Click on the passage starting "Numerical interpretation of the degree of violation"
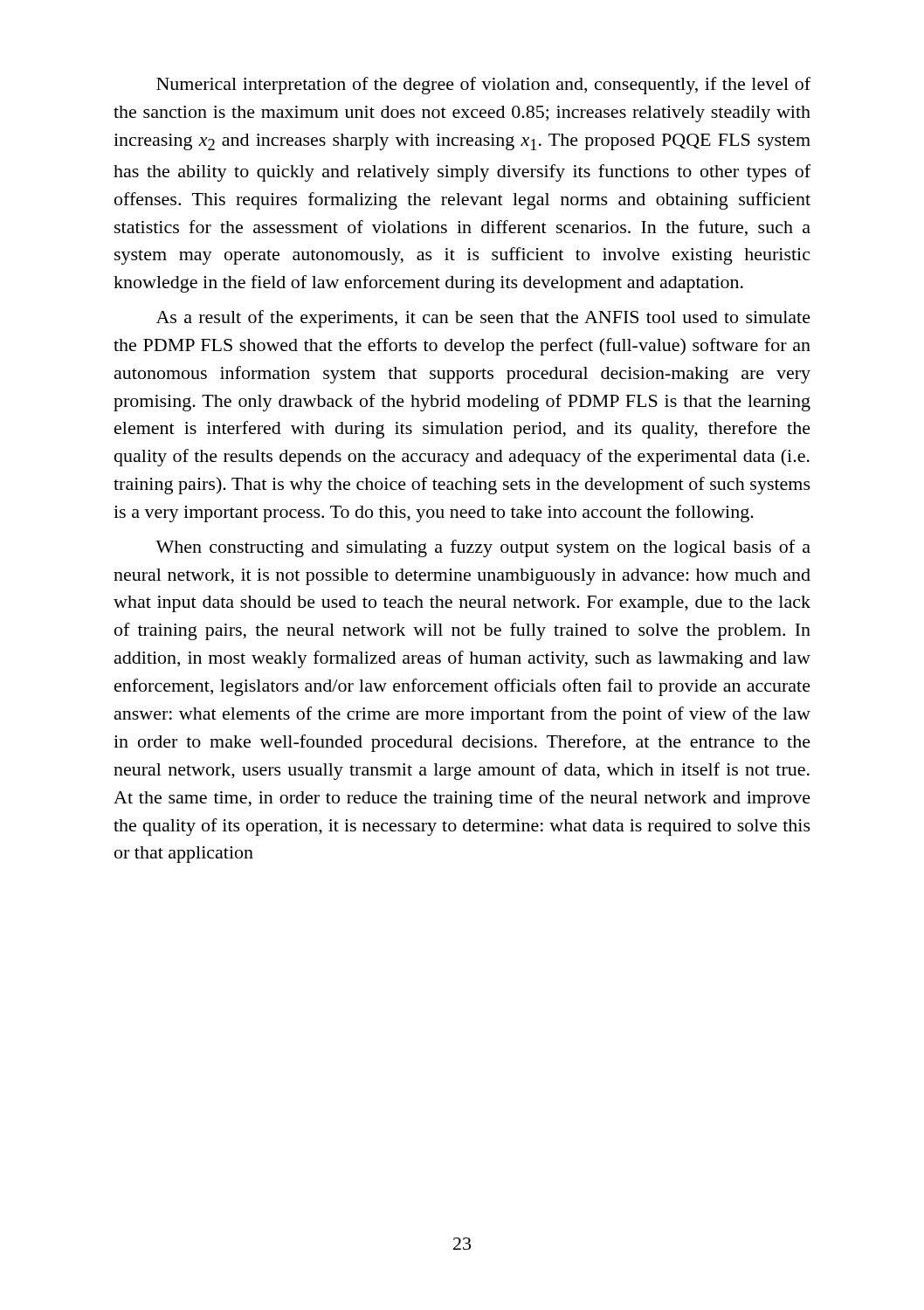The width and height of the screenshot is (924, 1310). pos(462,183)
